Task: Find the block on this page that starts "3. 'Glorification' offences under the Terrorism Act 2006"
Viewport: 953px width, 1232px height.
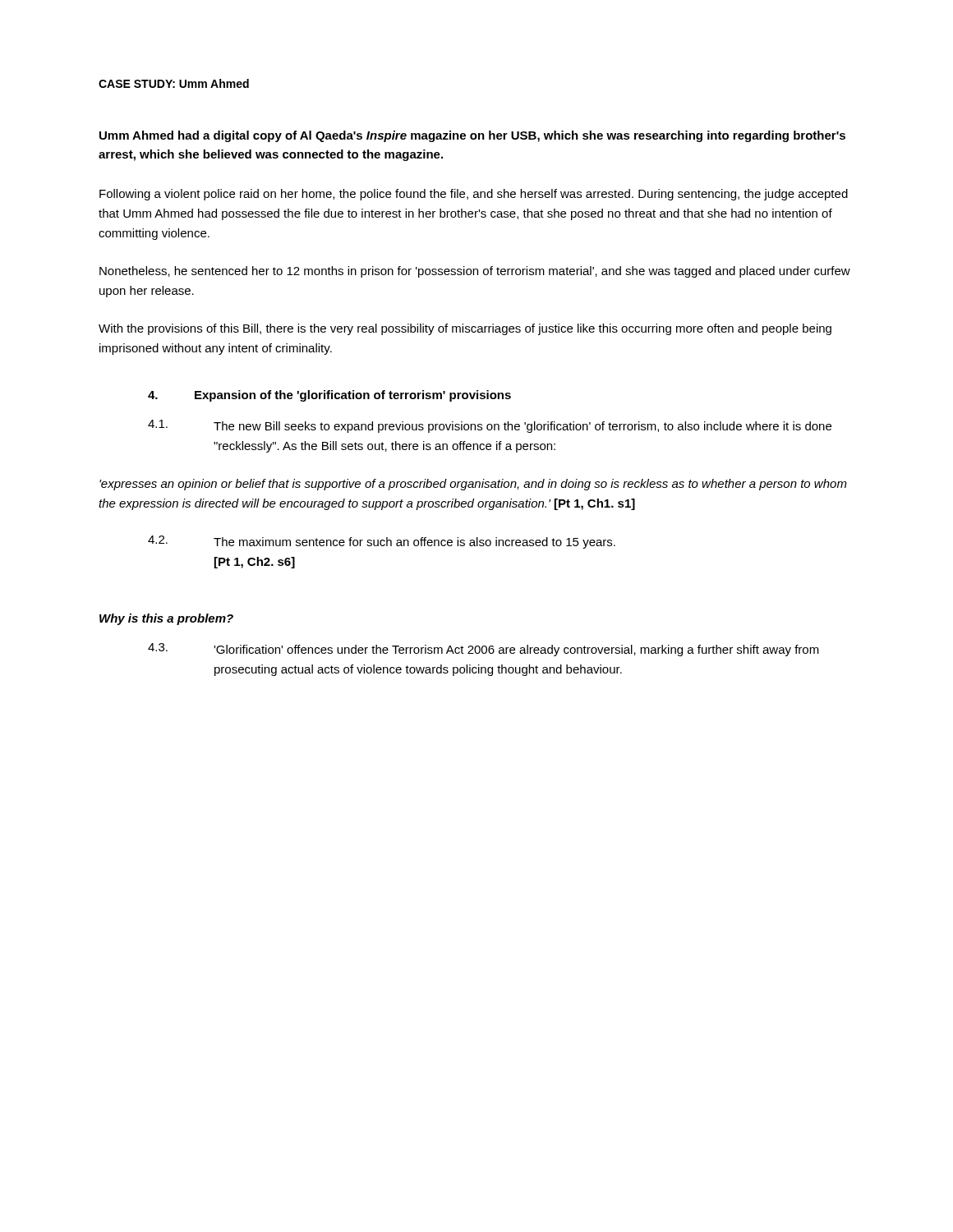Action: (x=476, y=659)
